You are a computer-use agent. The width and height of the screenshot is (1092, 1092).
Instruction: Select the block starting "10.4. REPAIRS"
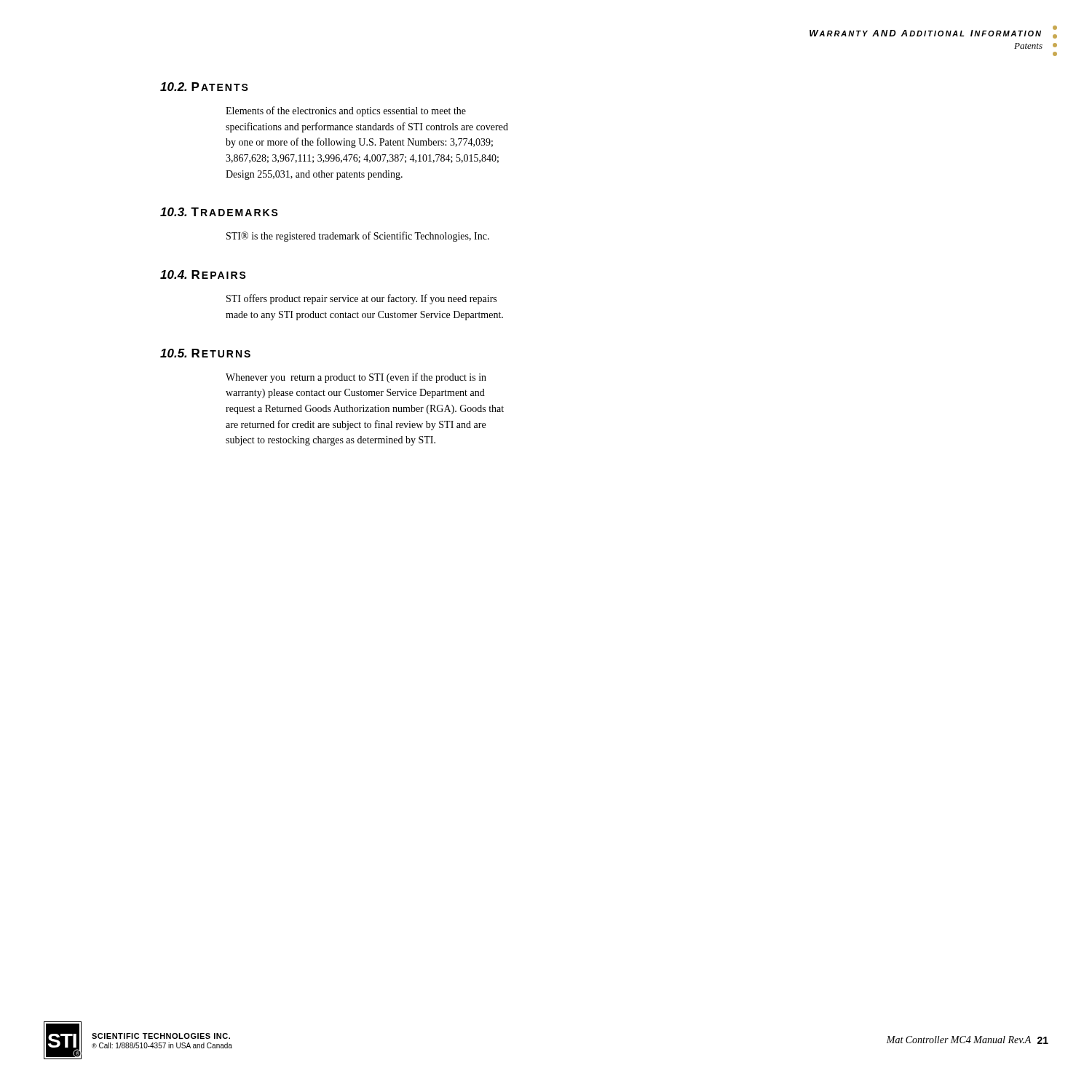point(204,275)
